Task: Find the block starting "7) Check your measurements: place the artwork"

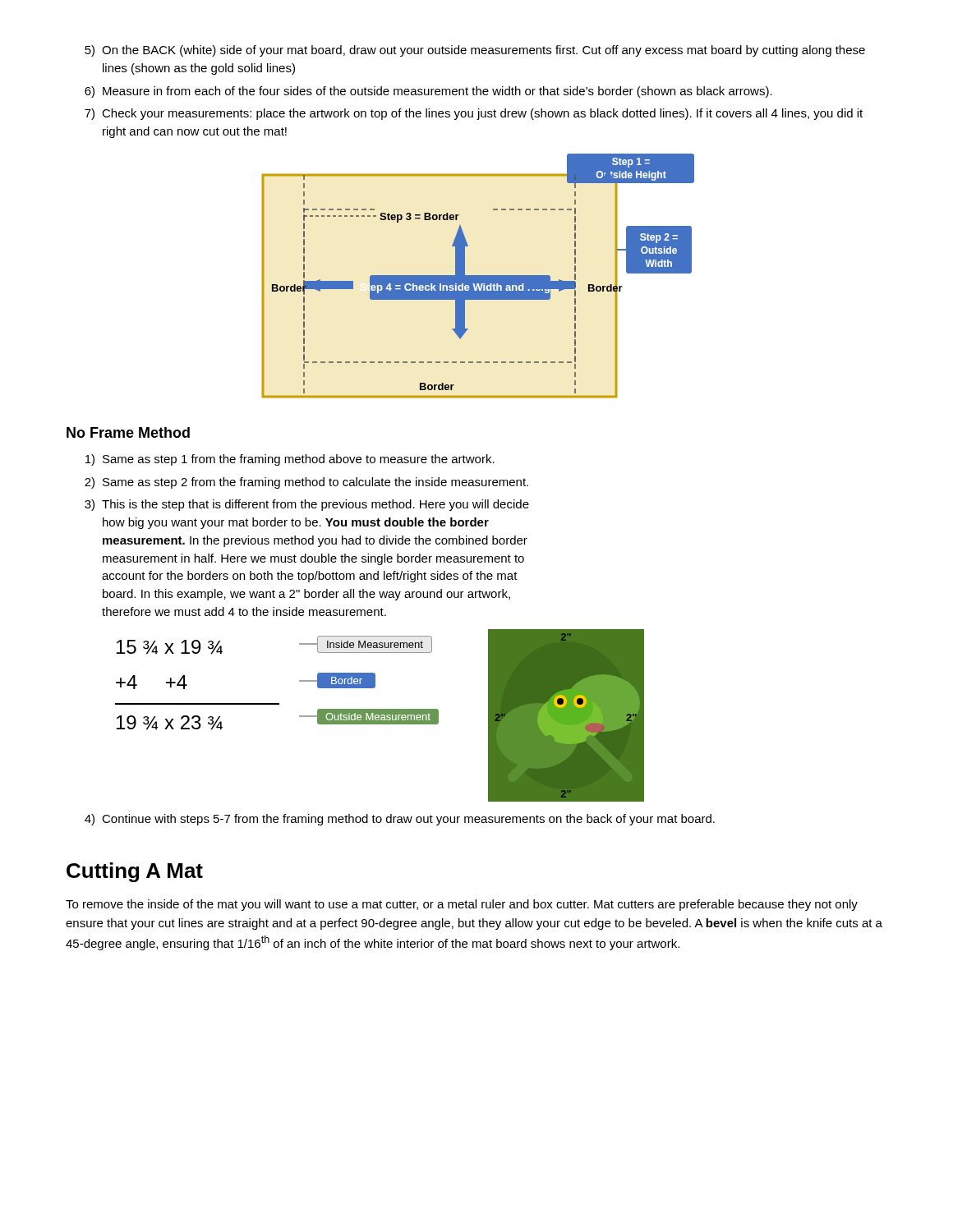Action: coord(476,122)
